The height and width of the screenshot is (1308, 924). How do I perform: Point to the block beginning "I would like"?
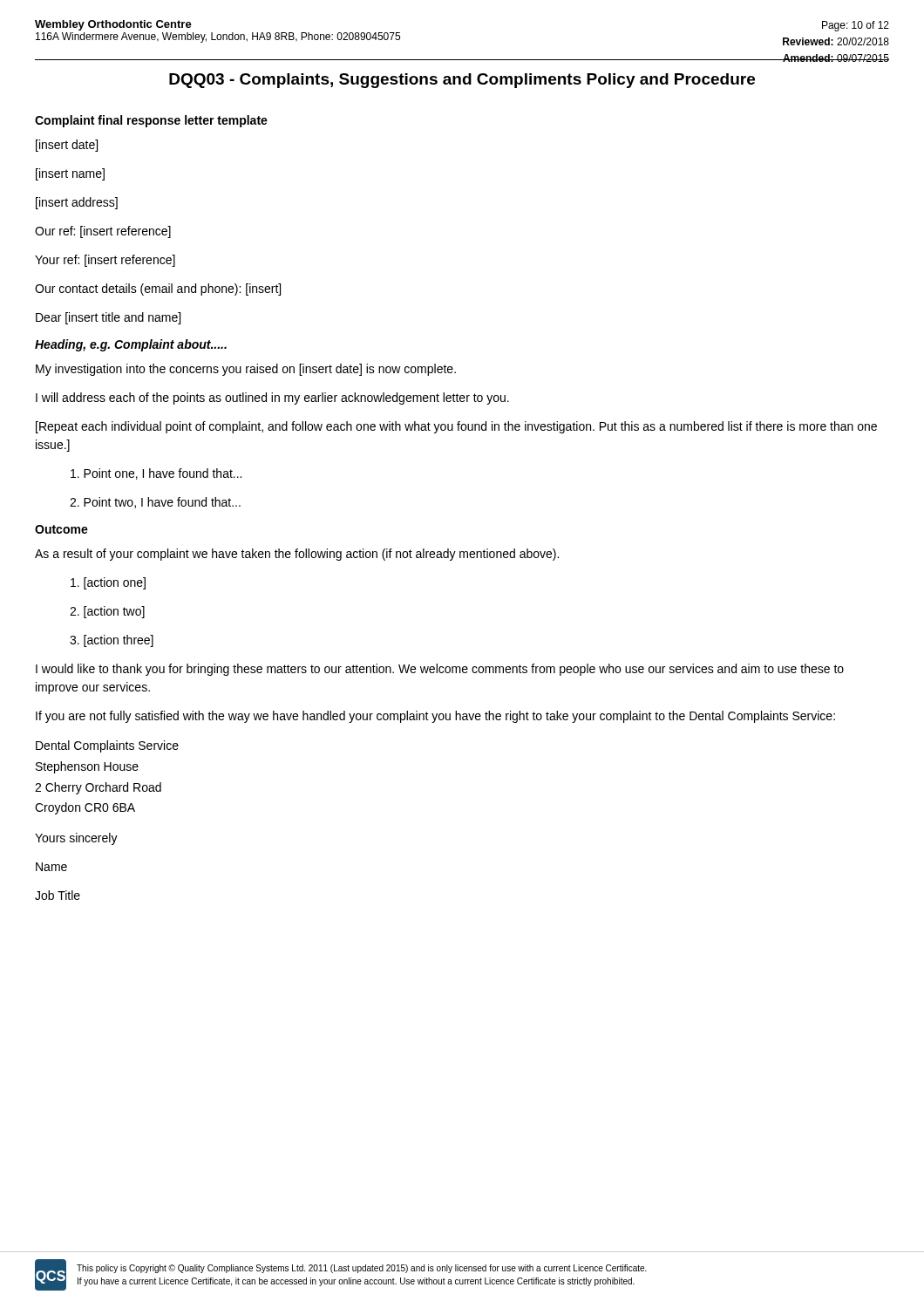(x=439, y=678)
